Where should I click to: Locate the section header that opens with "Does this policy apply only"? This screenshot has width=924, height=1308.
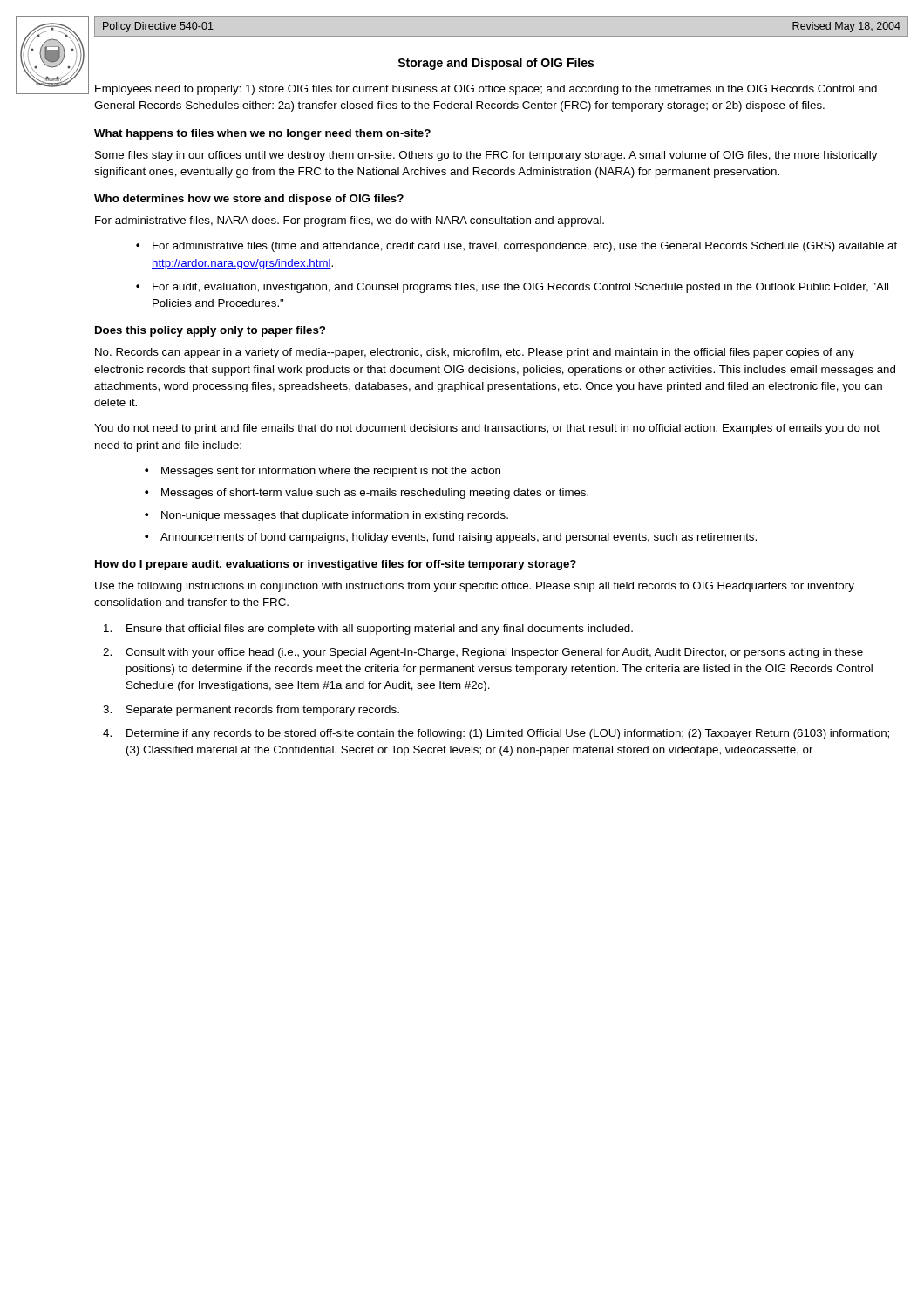pyautogui.click(x=210, y=330)
